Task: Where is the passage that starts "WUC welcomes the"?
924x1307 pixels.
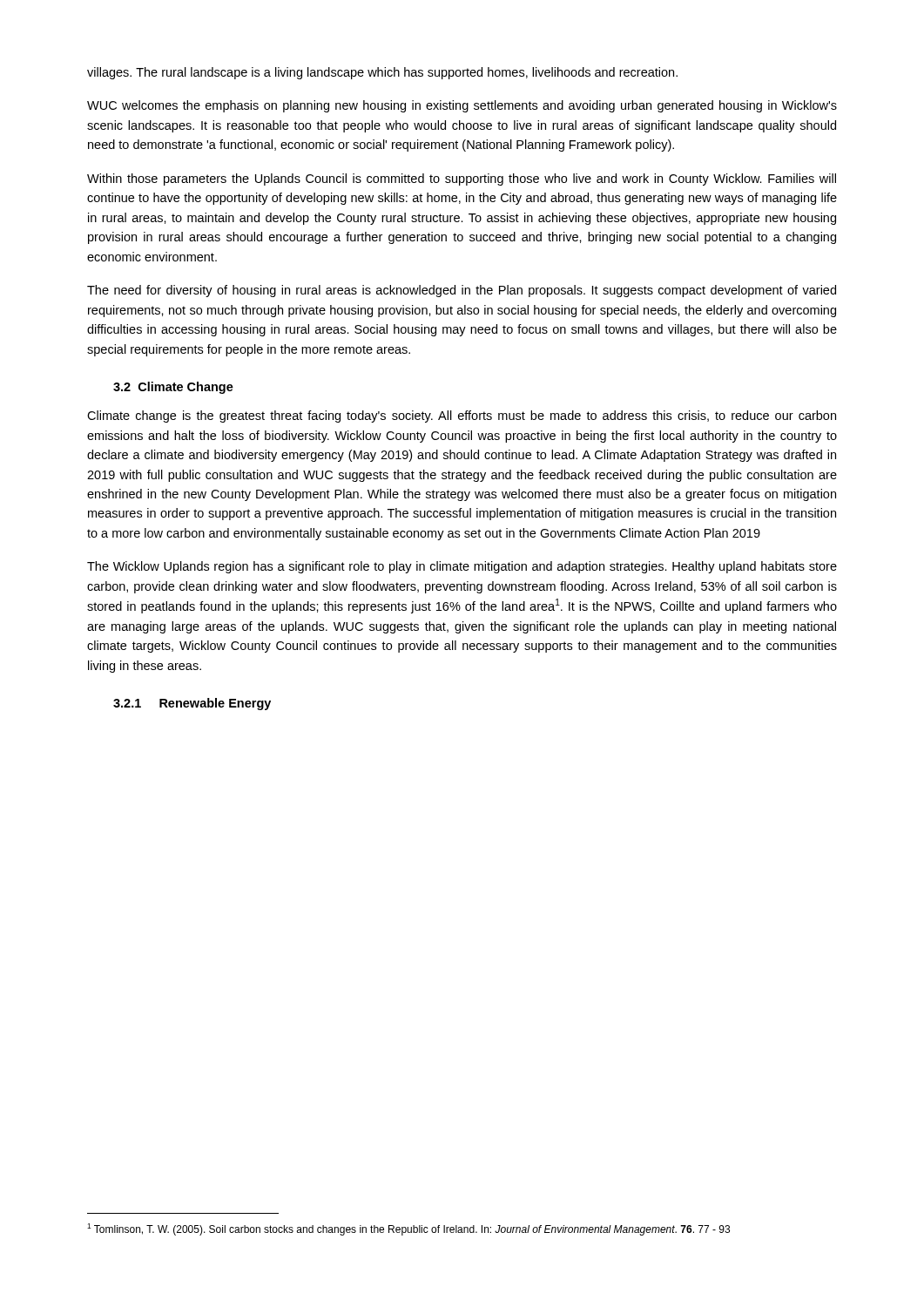Action: coord(462,125)
